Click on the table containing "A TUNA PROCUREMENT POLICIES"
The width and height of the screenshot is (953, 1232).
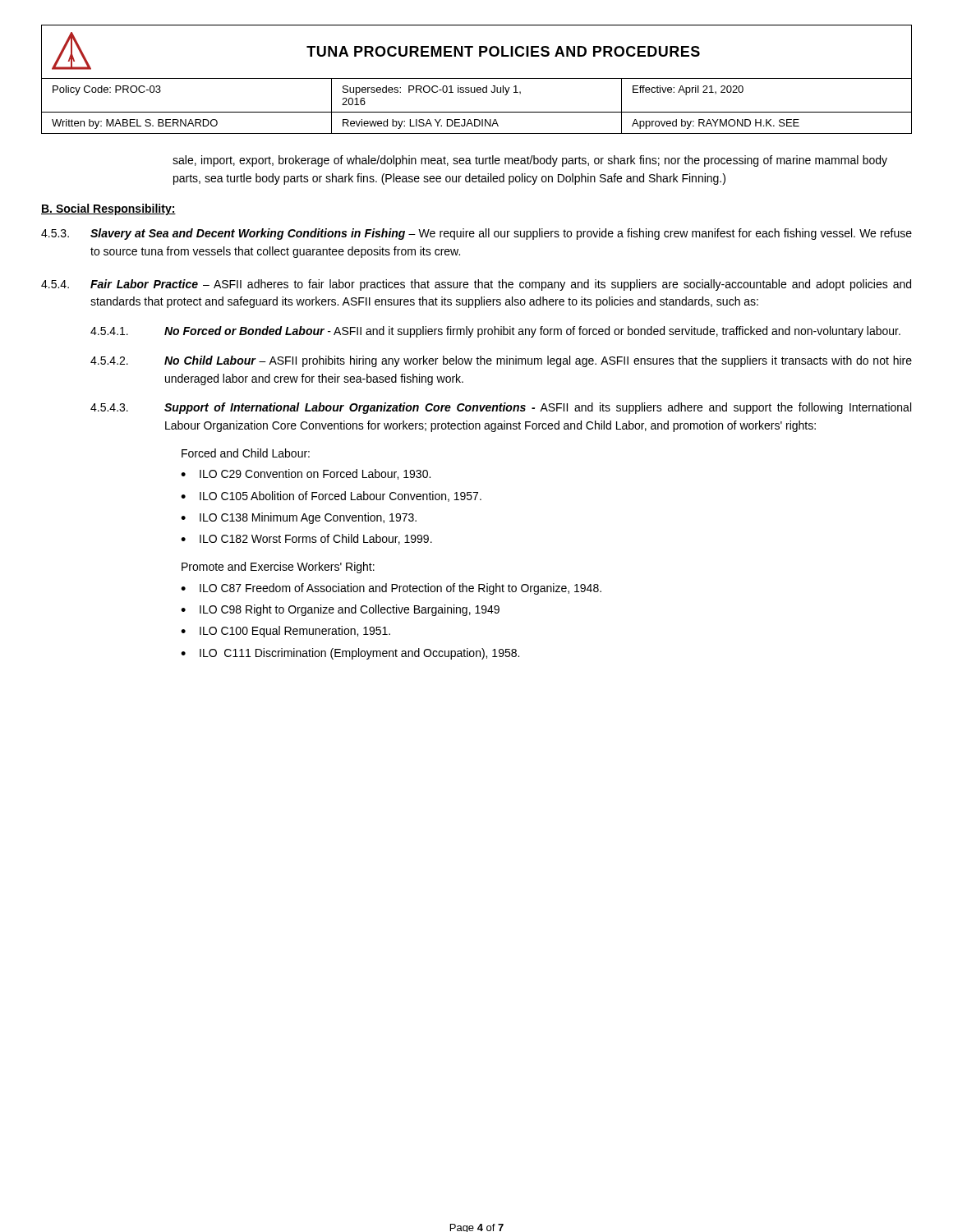point(476,79)
